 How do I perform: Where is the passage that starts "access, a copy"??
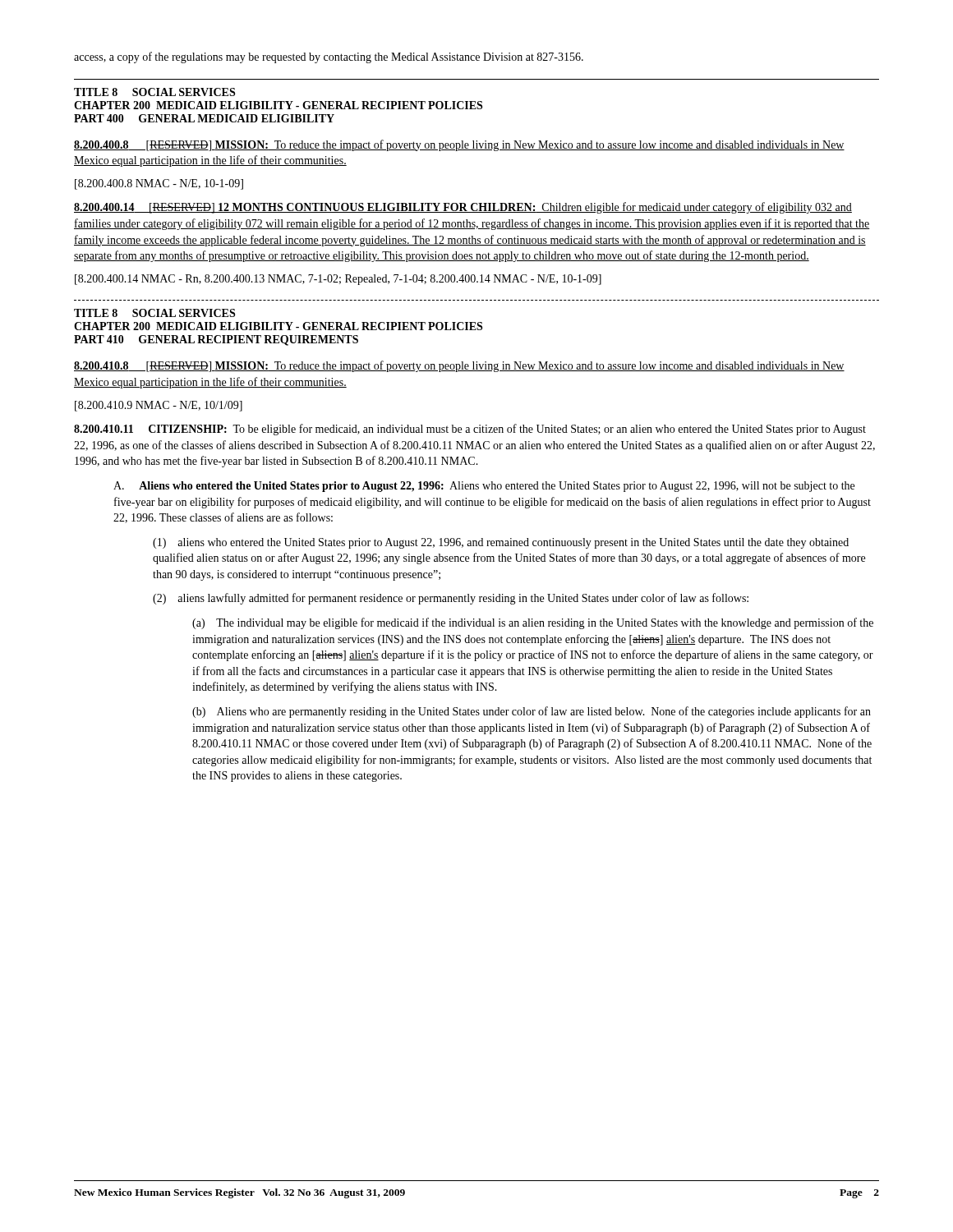[x=329, y=57]
